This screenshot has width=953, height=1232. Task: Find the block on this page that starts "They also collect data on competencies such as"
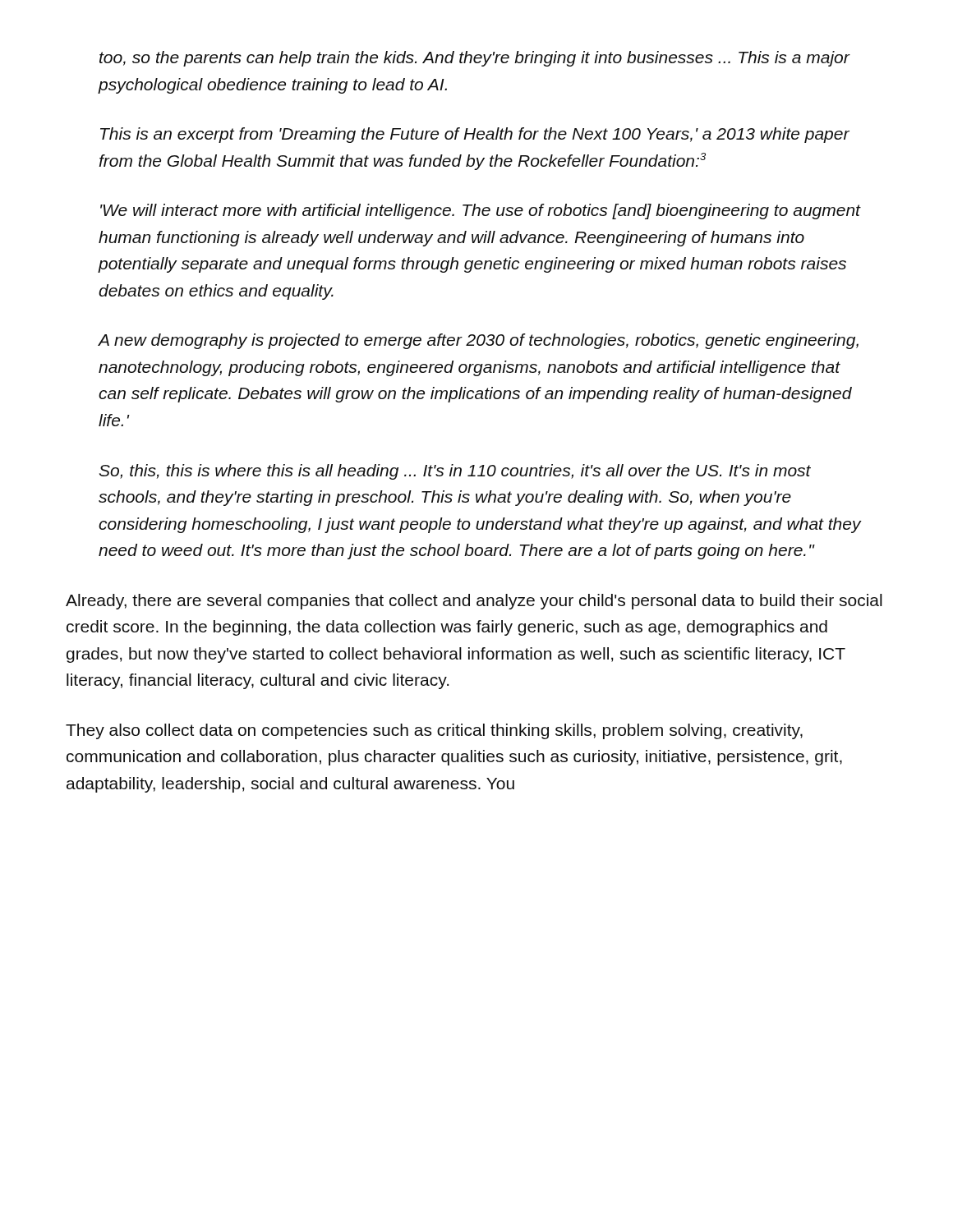454,756
